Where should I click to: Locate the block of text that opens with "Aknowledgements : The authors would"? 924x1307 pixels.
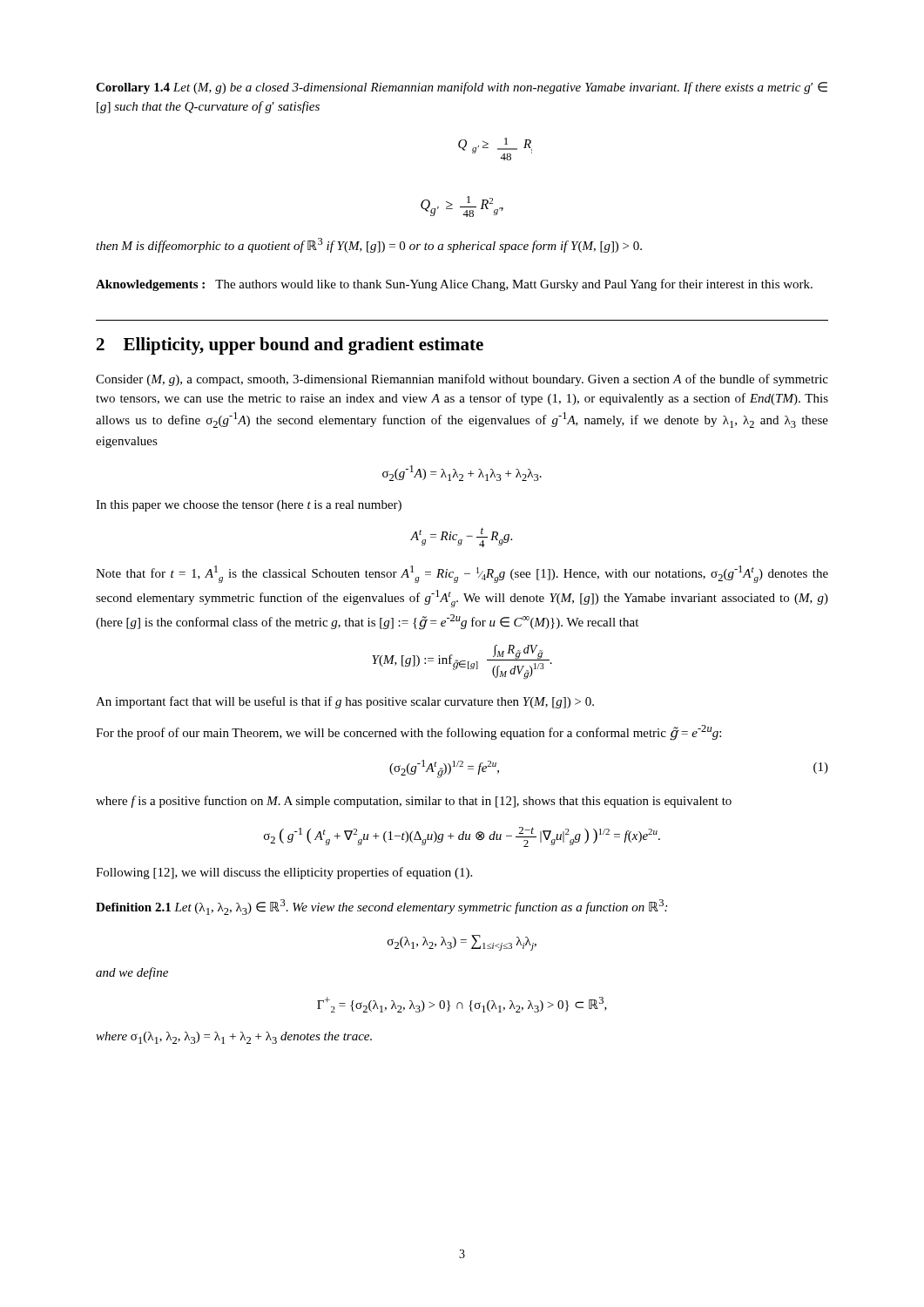point(462,284)
